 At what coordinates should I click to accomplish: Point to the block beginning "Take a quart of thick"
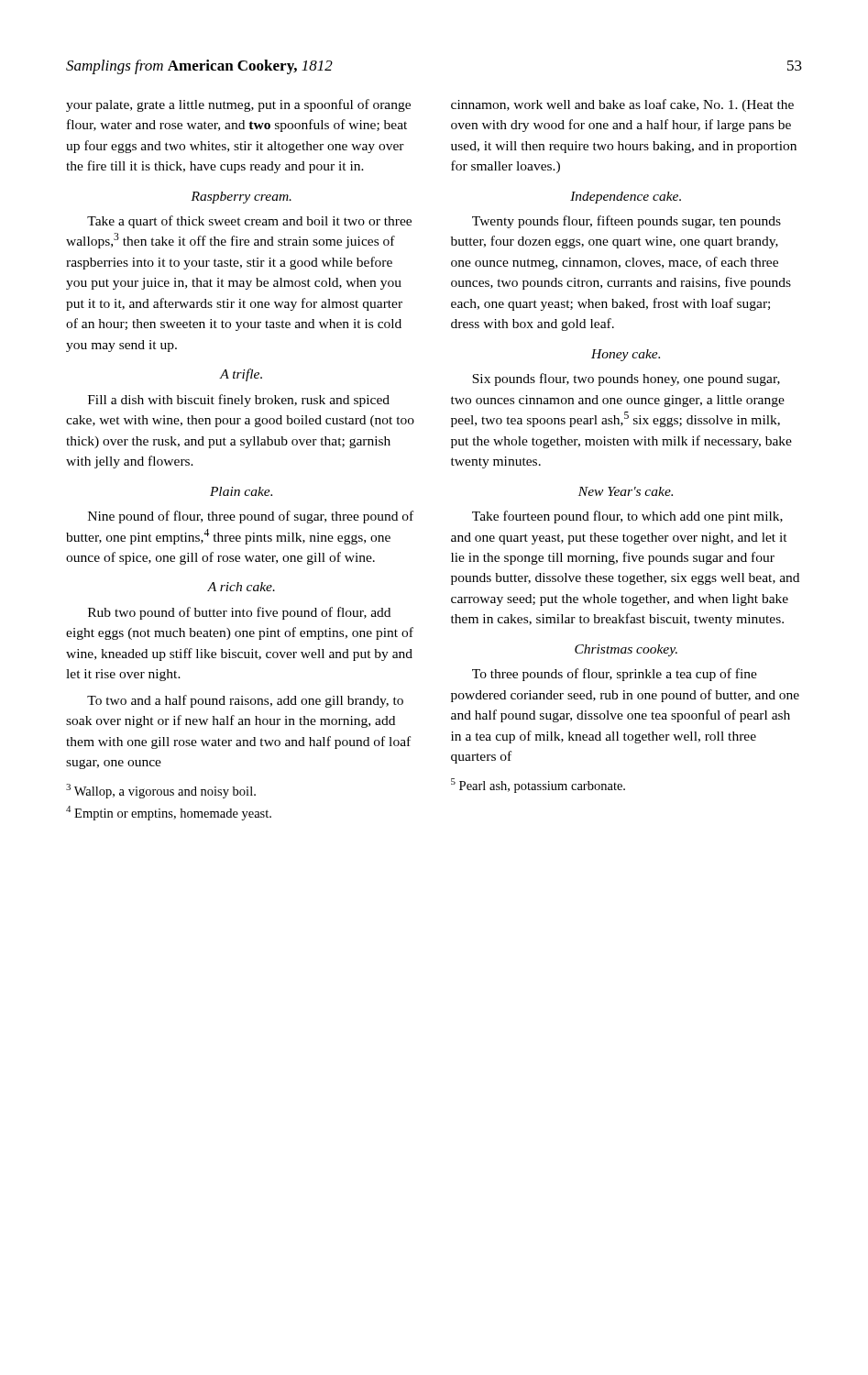pyautogui.click(x=242, y=283)
